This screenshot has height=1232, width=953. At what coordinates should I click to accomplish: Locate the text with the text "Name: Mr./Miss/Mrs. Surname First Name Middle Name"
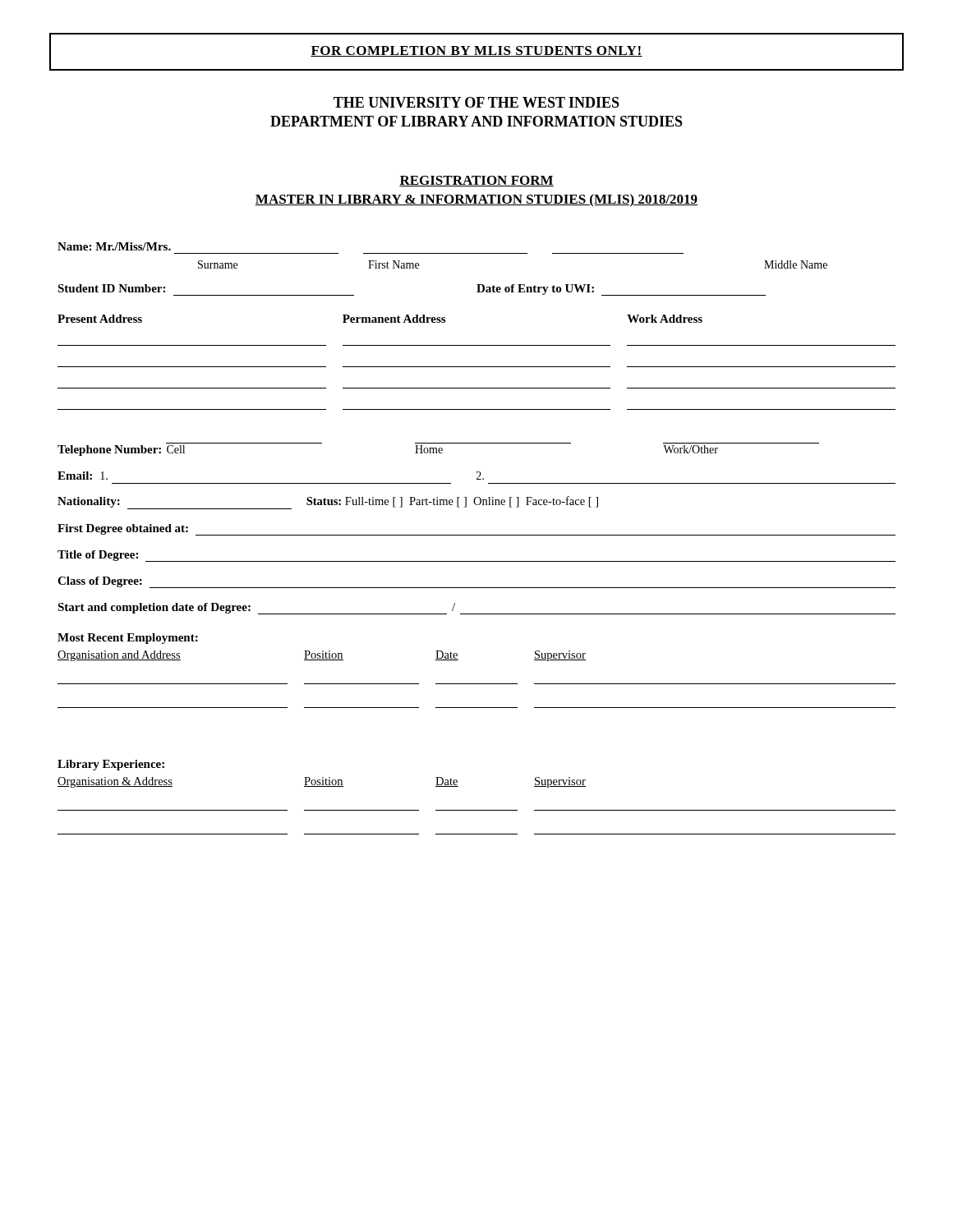pyautogui.click(x=476, y=255)
